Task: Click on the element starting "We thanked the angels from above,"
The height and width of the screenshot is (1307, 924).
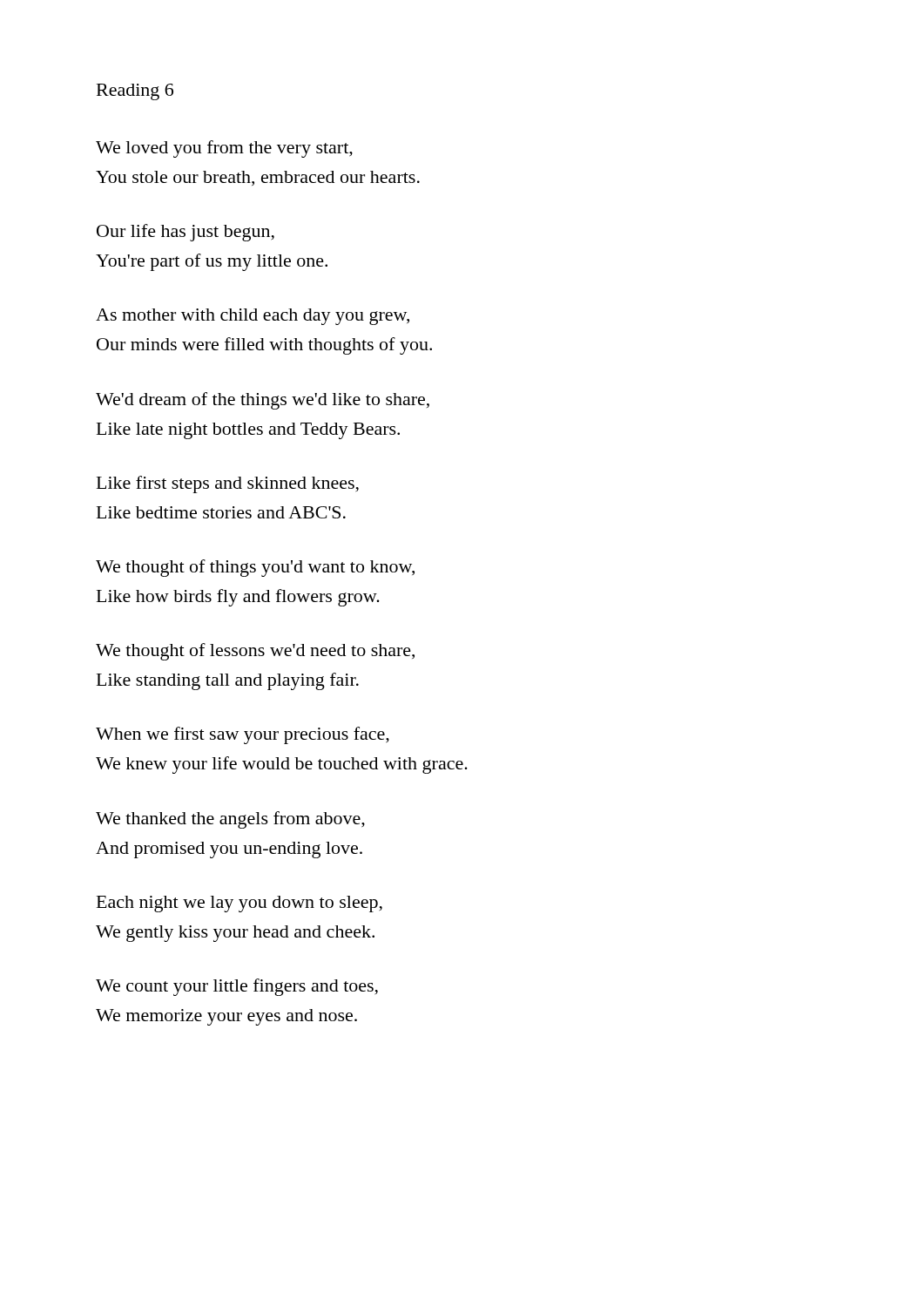Action: [x=230, y=820]
